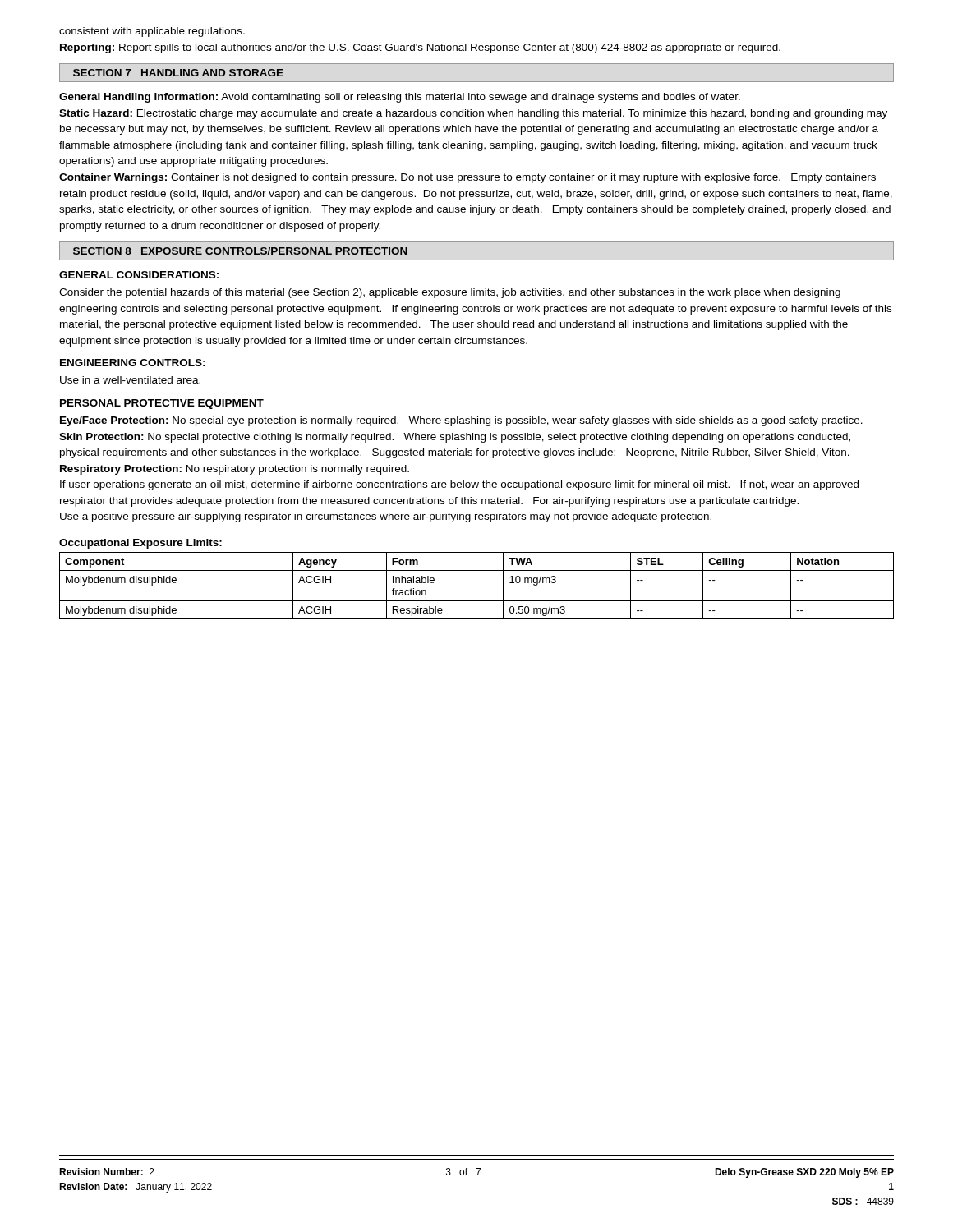
Task: Select the table
Action: 476,586
